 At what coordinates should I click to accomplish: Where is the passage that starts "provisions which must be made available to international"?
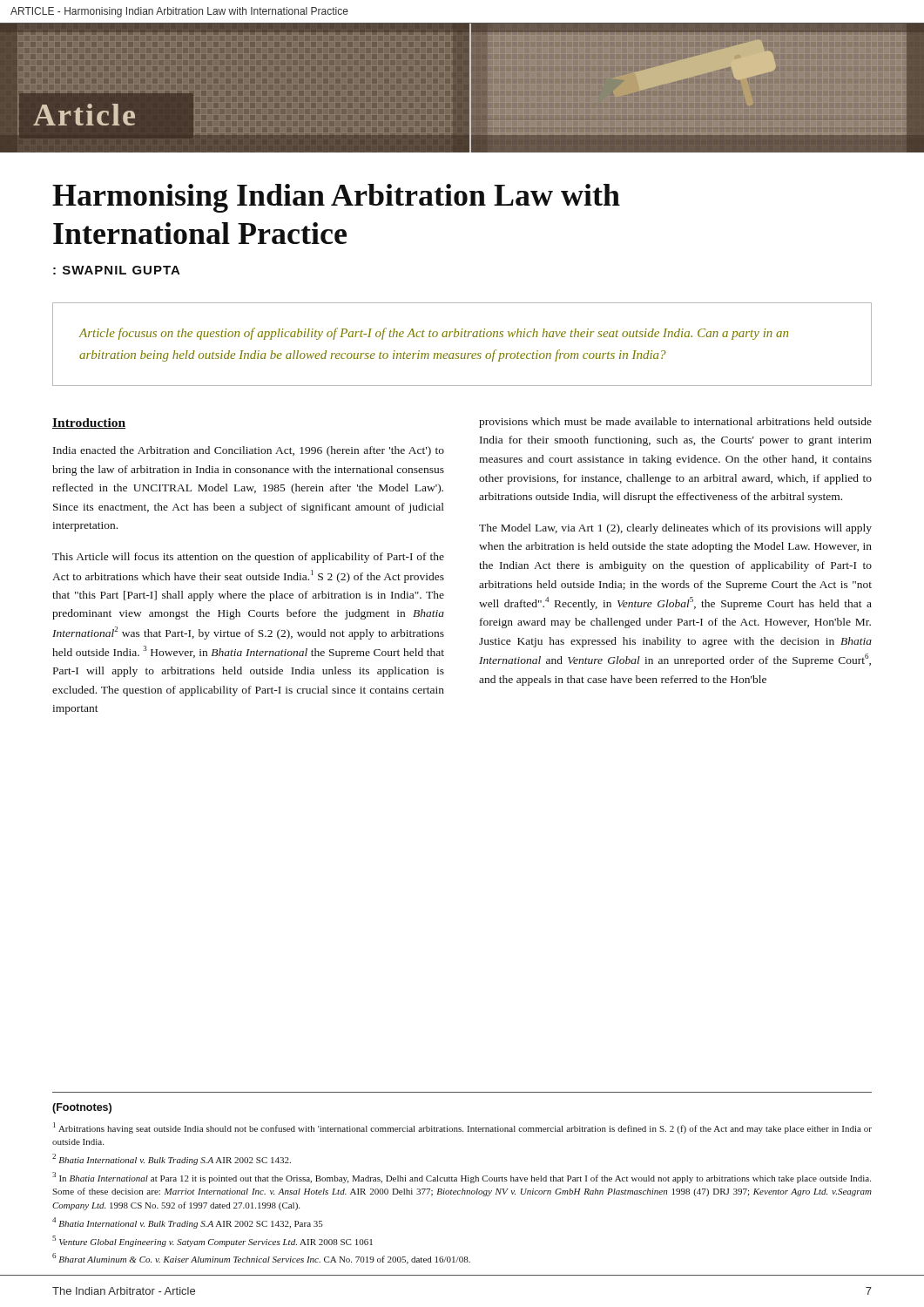(675, 459)
